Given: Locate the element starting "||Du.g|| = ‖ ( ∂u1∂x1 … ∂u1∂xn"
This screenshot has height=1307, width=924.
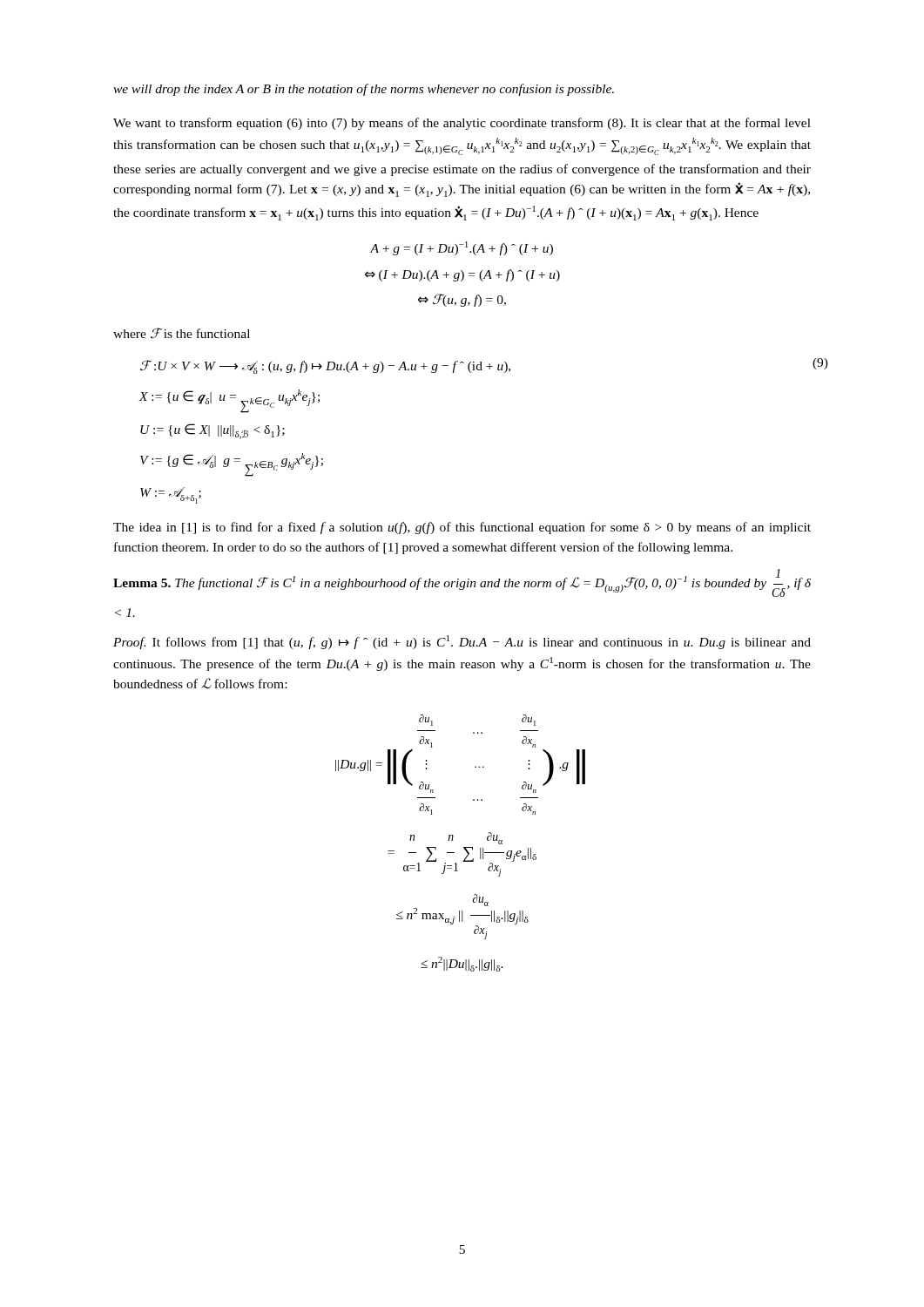Looking at the screenshot, I should click(462, 845).
